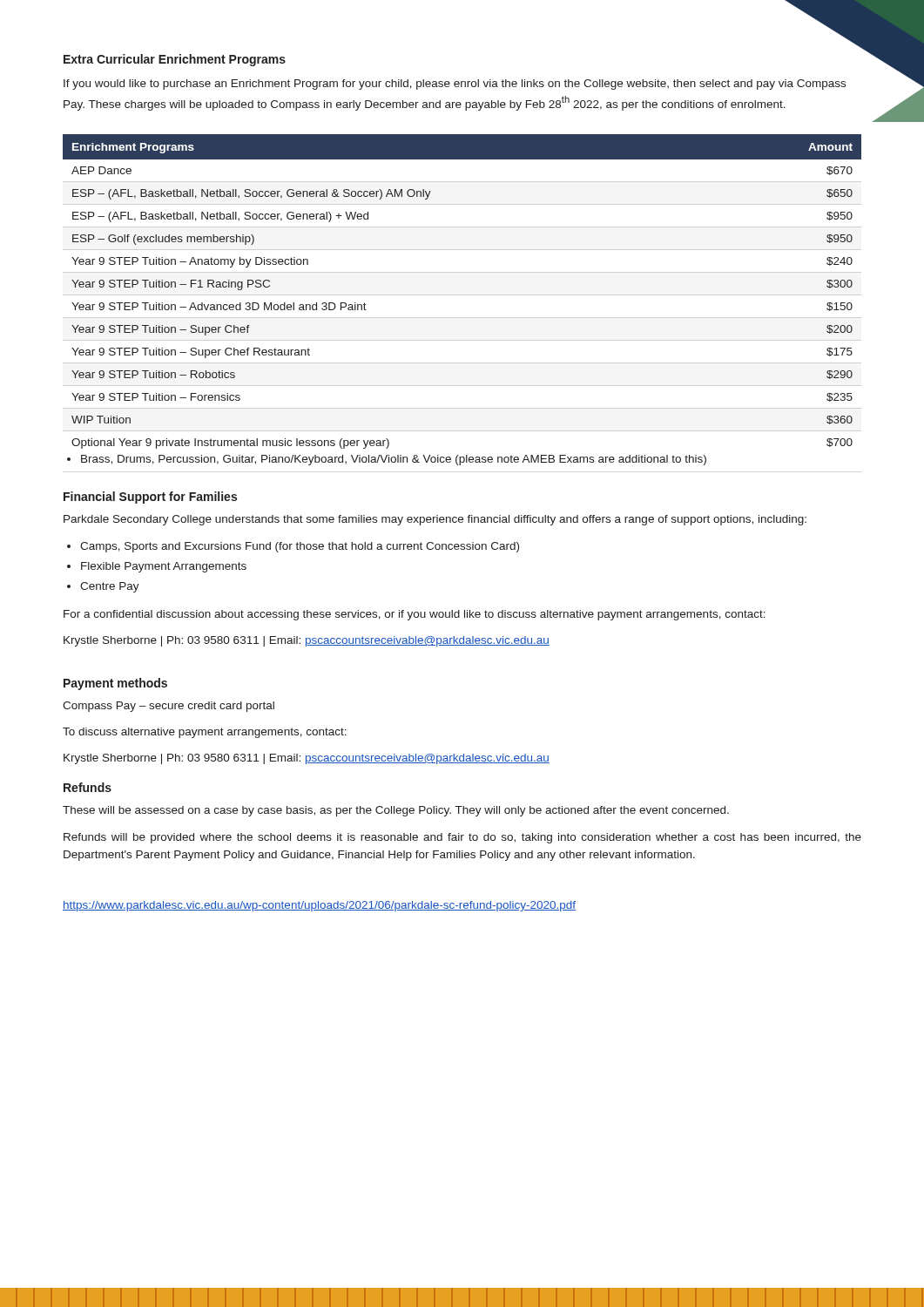The height and width of the screenshot is (1307, 924).
Task: Select the text block that says "These will be assessed on"
Action: 396,810
